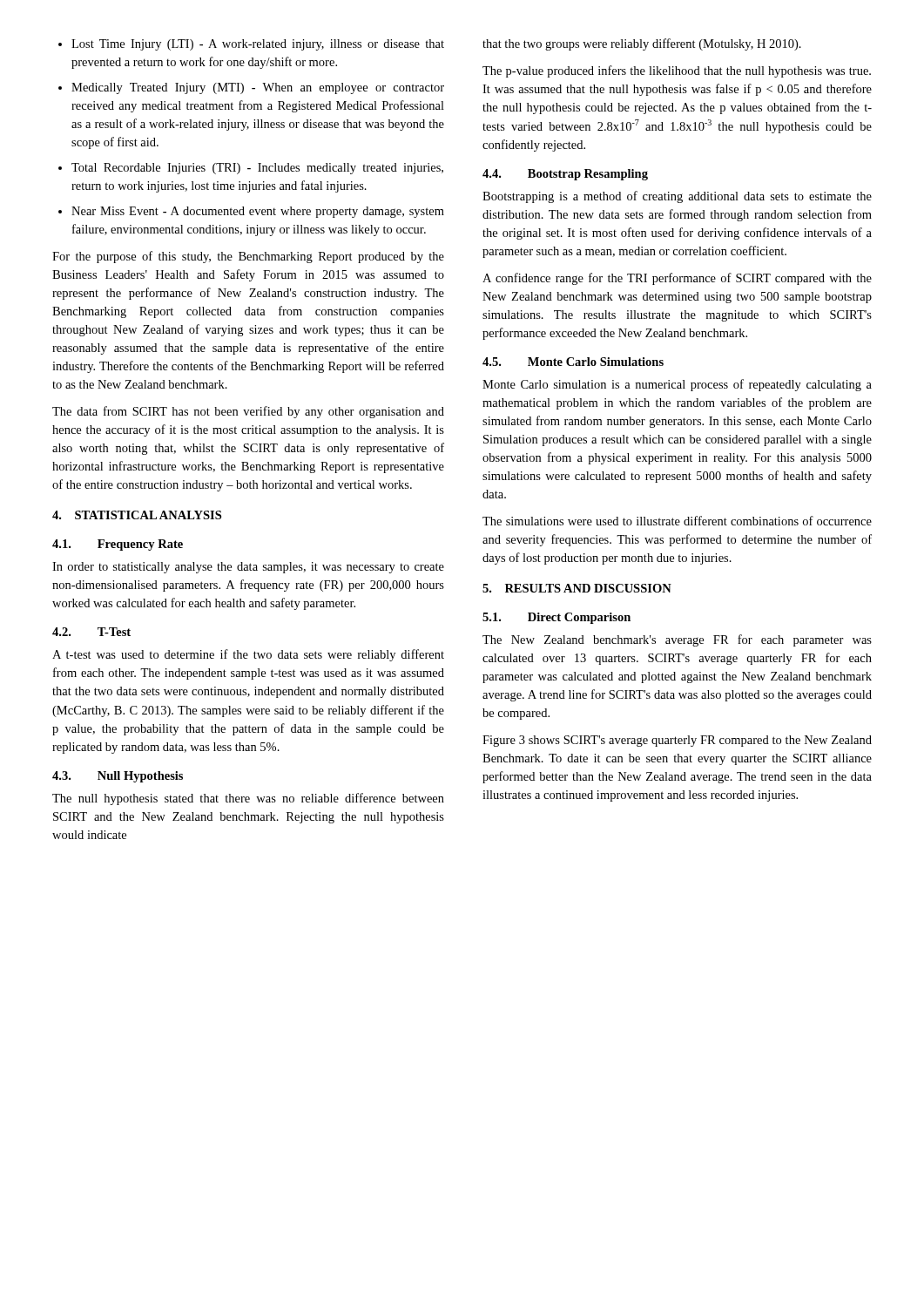Navigate to the text starting "In order to"
This screenshot has width=924, height=1307.
click(248, 585)
